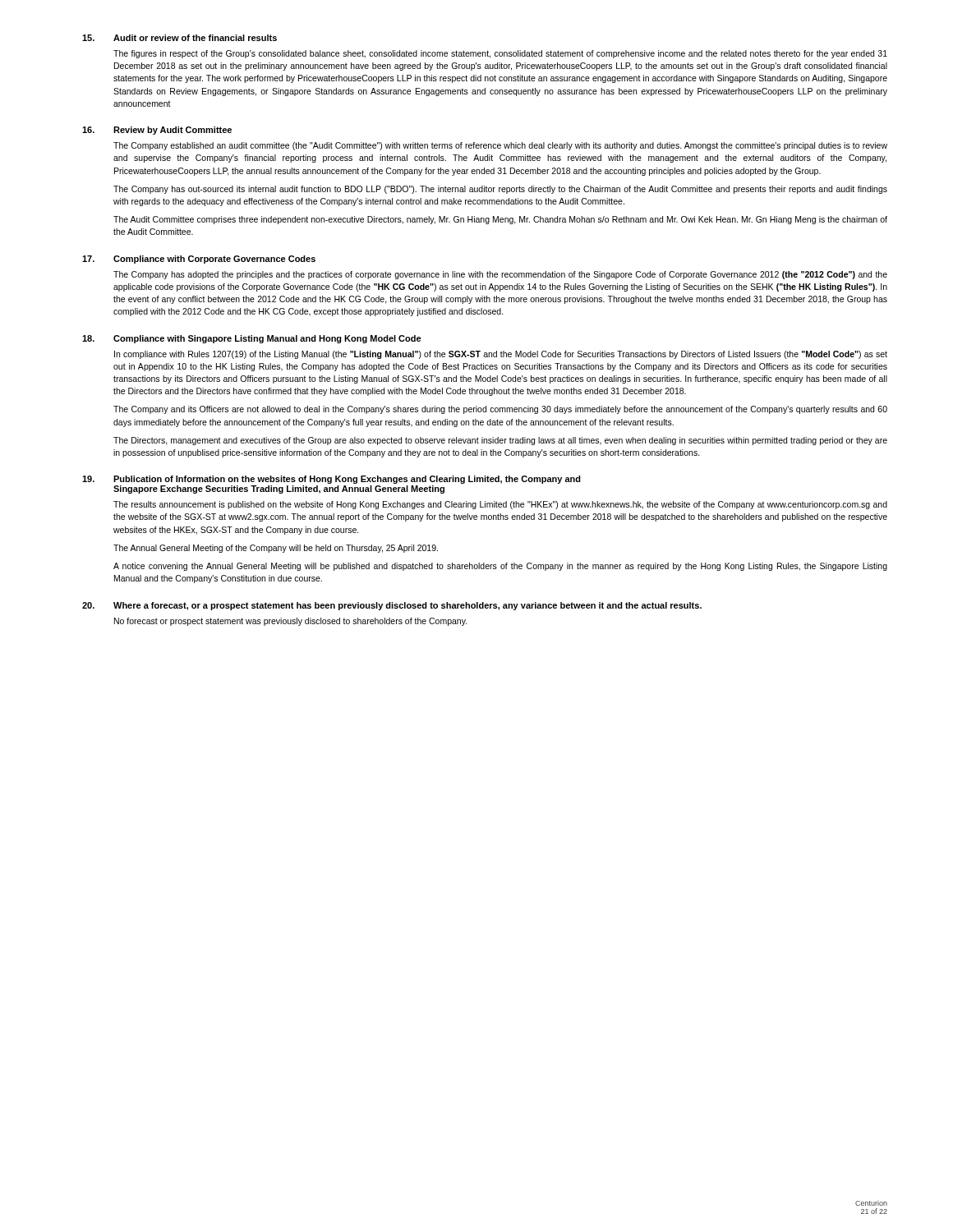This screenshot has width=953, height=1232.
Task: Find the block on this page that starts "The Directors, management and"
Action: (500, 447)
